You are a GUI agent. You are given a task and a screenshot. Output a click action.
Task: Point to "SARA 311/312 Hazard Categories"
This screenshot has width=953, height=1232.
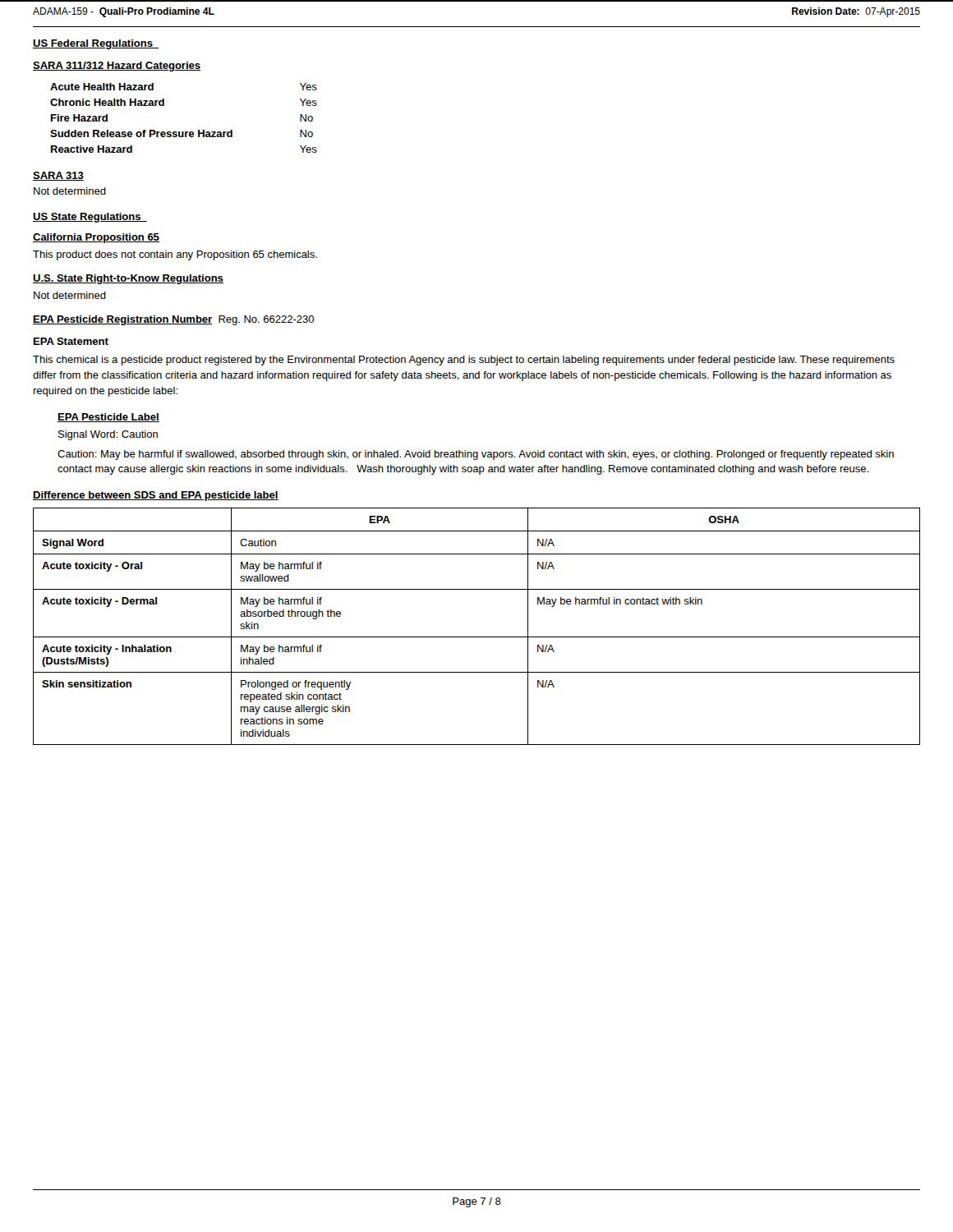coord(117,65)
